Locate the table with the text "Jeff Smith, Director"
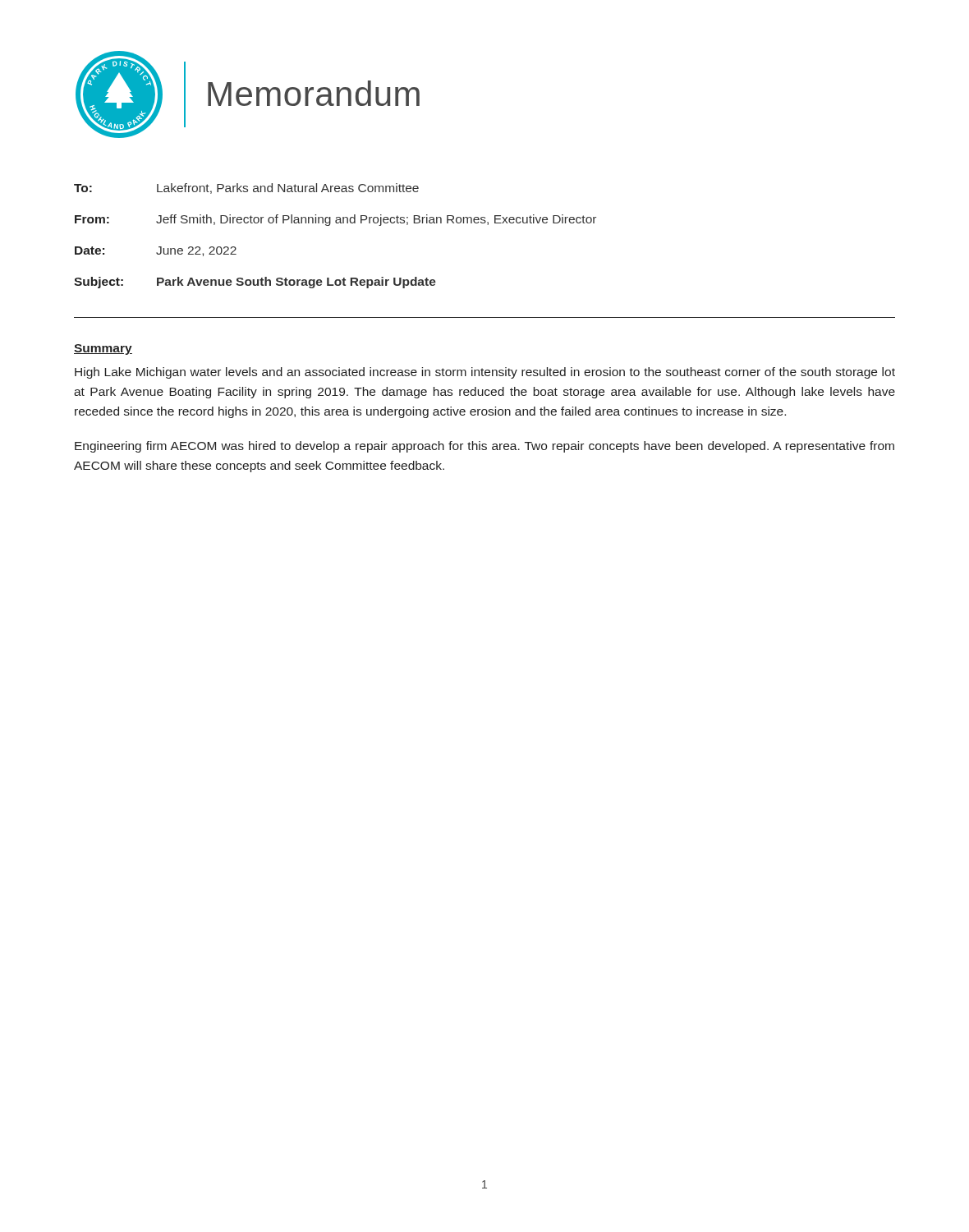 point(484,235)
